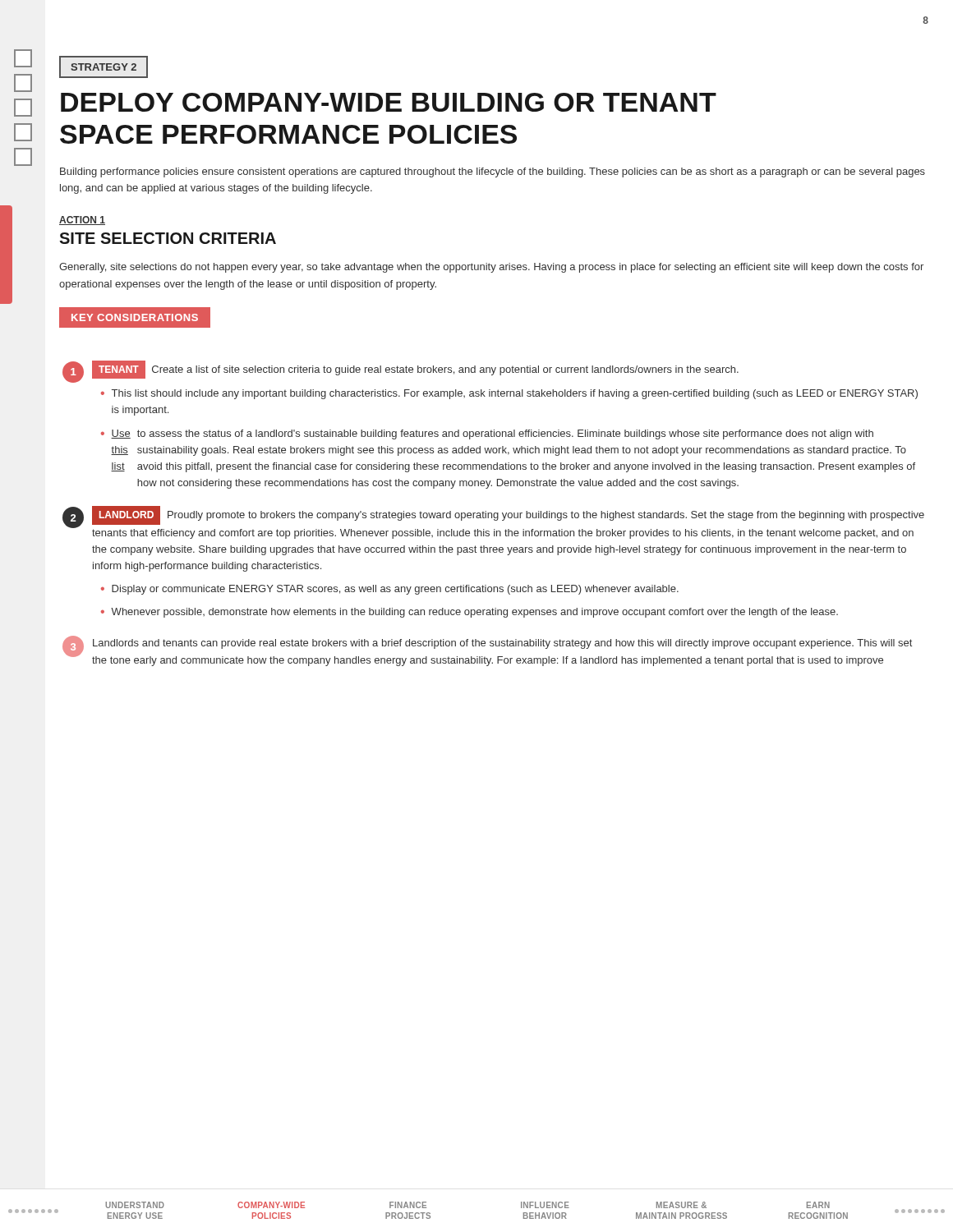The image size is (953, 1232).
Task: Select the section header that reads "SITE SELECTION CRITERIA"
Action: (168, 238)
